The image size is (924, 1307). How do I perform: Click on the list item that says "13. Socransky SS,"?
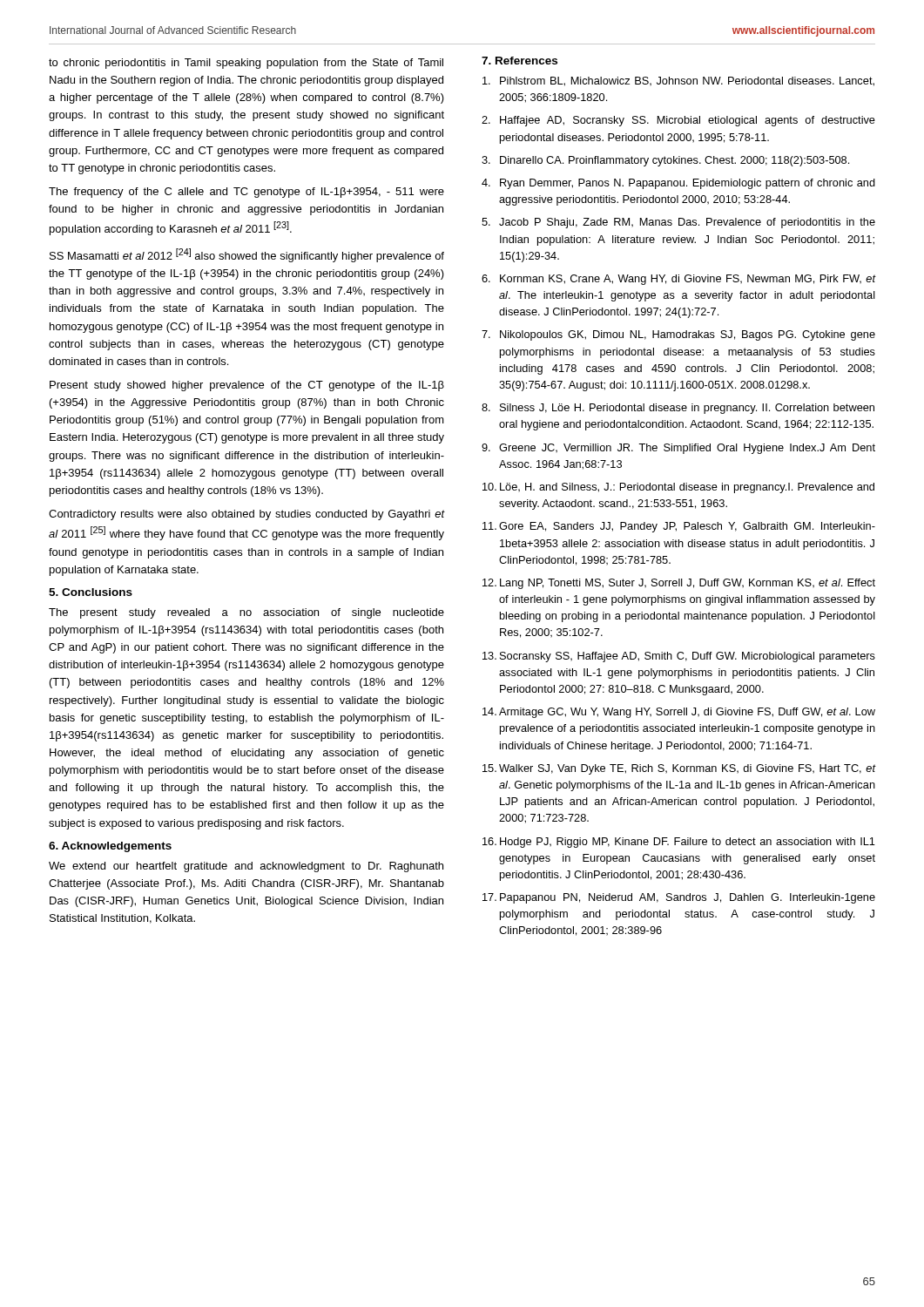pyautogui.click(x=678, y=672)
